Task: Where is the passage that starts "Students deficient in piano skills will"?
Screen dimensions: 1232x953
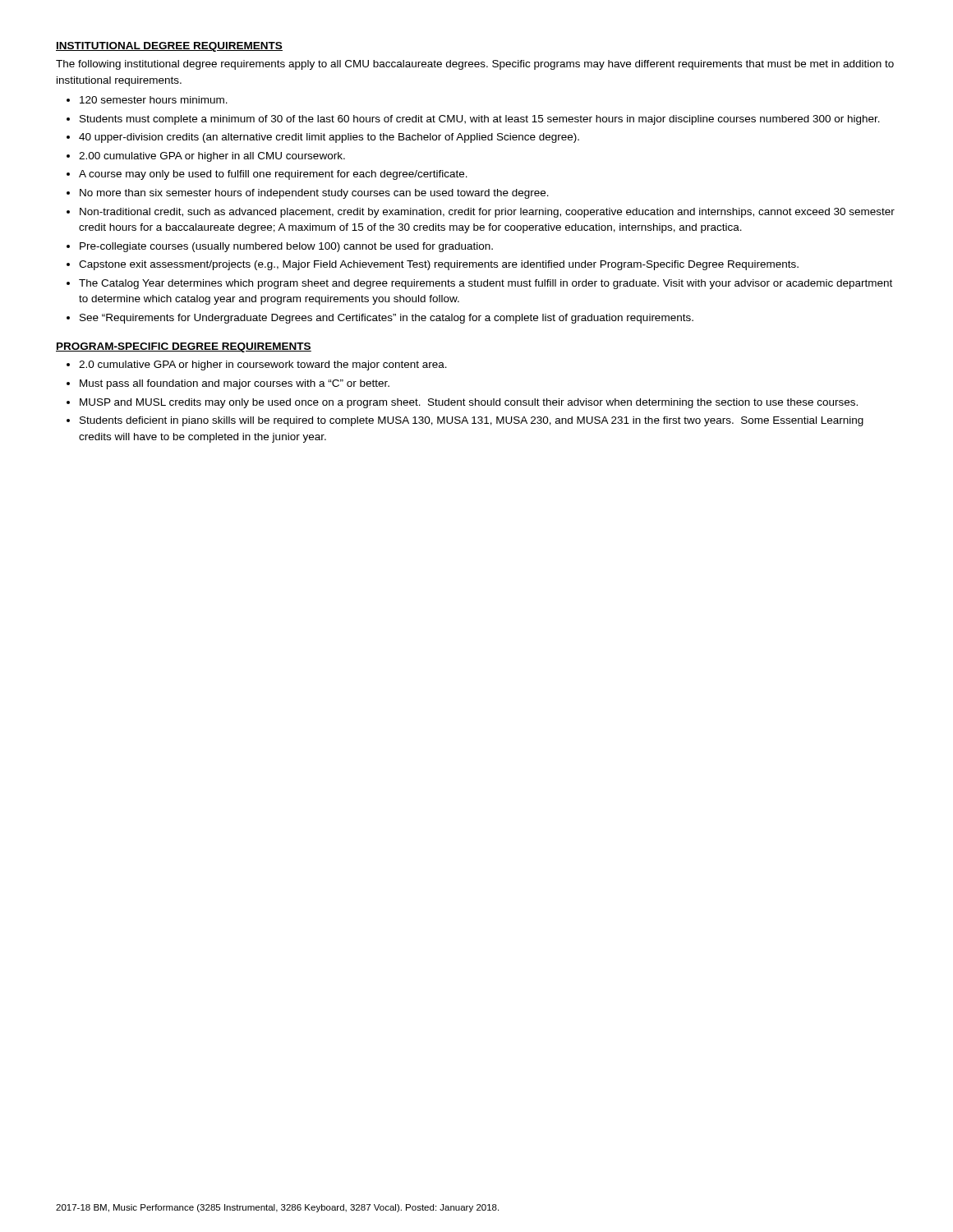Action: click(x=471, y=428)
